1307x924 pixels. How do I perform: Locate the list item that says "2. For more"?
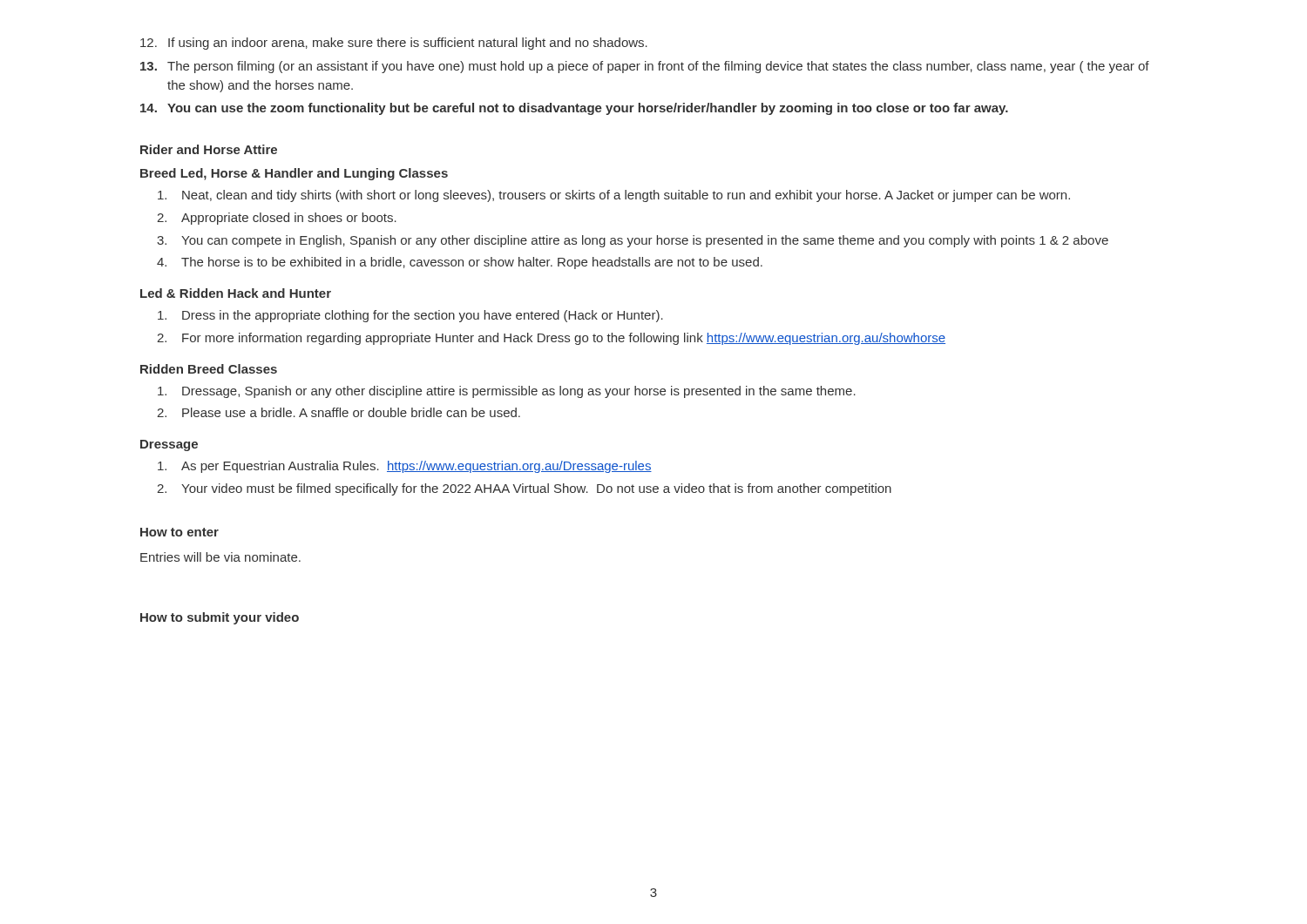(551, 338)
